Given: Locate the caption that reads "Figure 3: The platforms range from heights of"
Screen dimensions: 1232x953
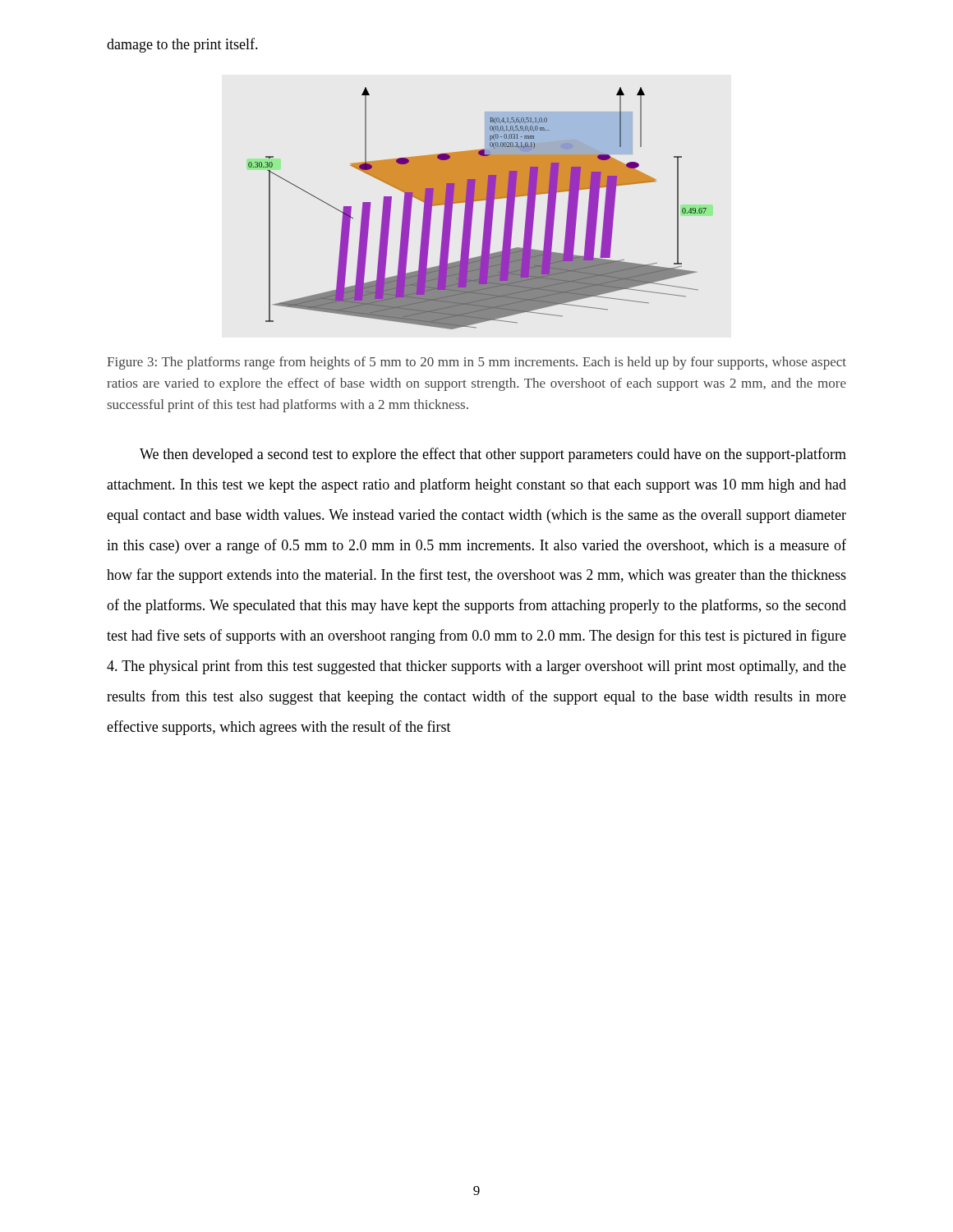Looking at the screenshot, I should pos(476,383).
